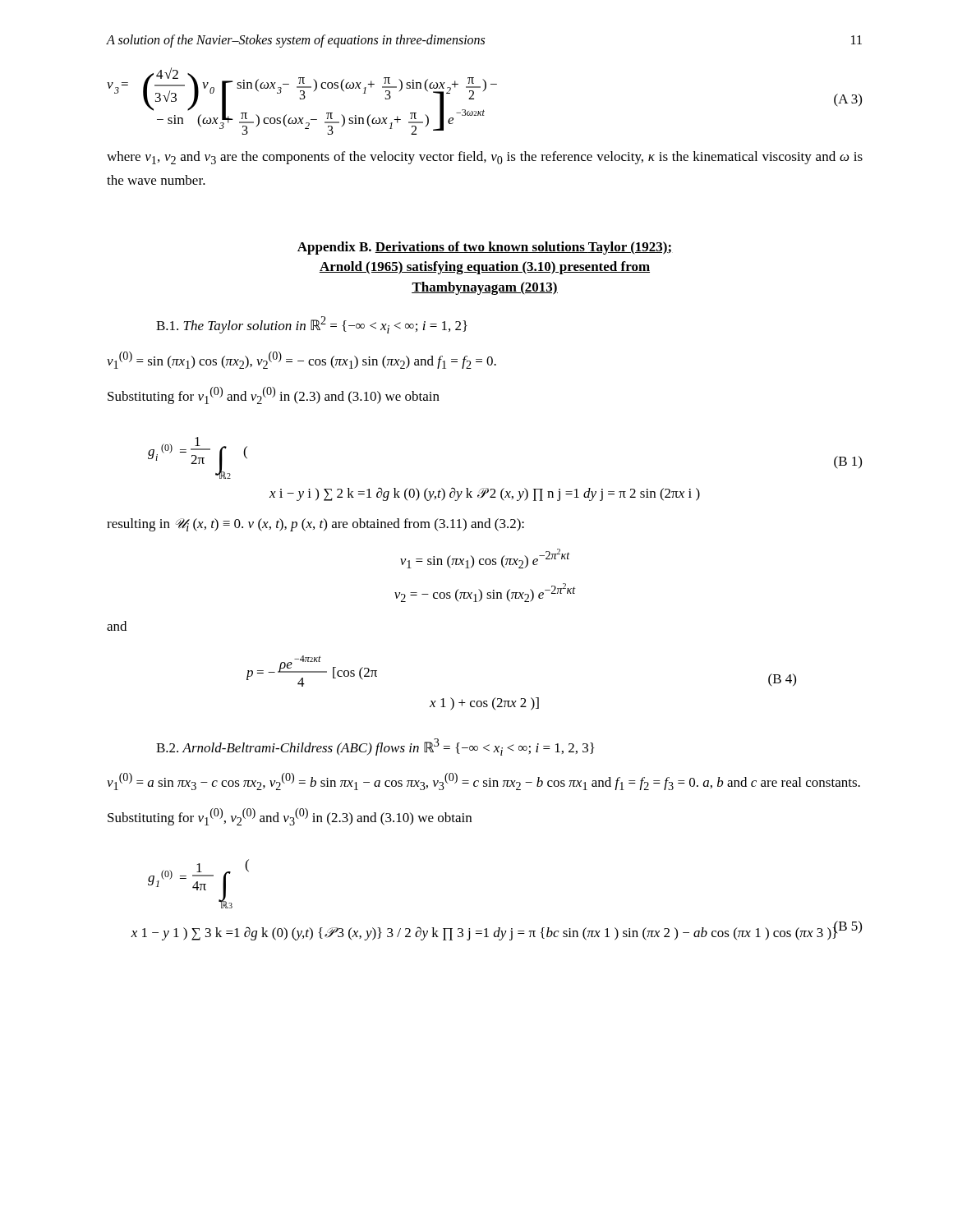Find the block on this page that starts "resulting in 𝒰i (x,"
Viewport: 953px width, 1232px height.
click(x=316, y=525)
